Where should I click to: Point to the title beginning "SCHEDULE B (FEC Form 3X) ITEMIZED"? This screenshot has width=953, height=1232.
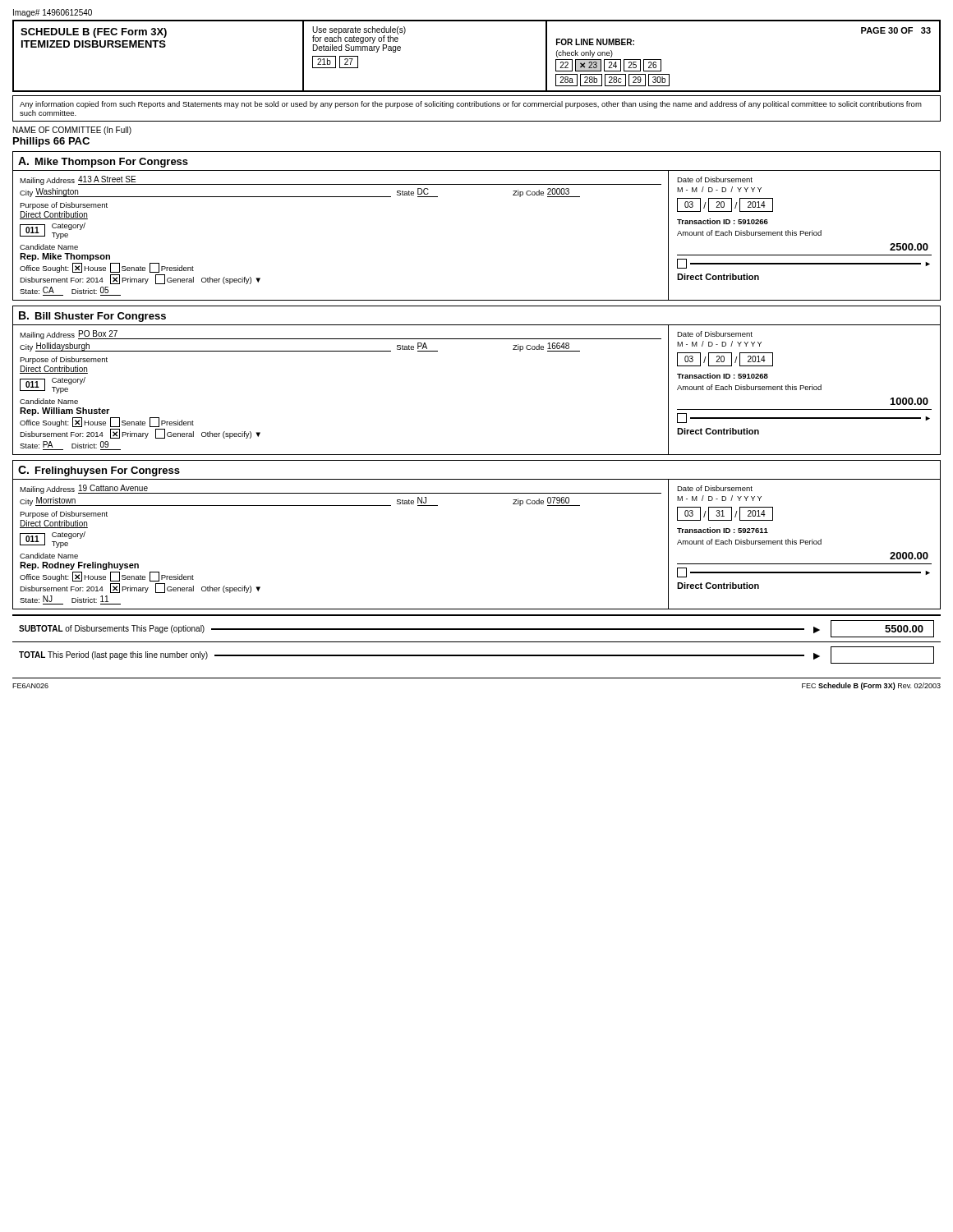point(476,56)
